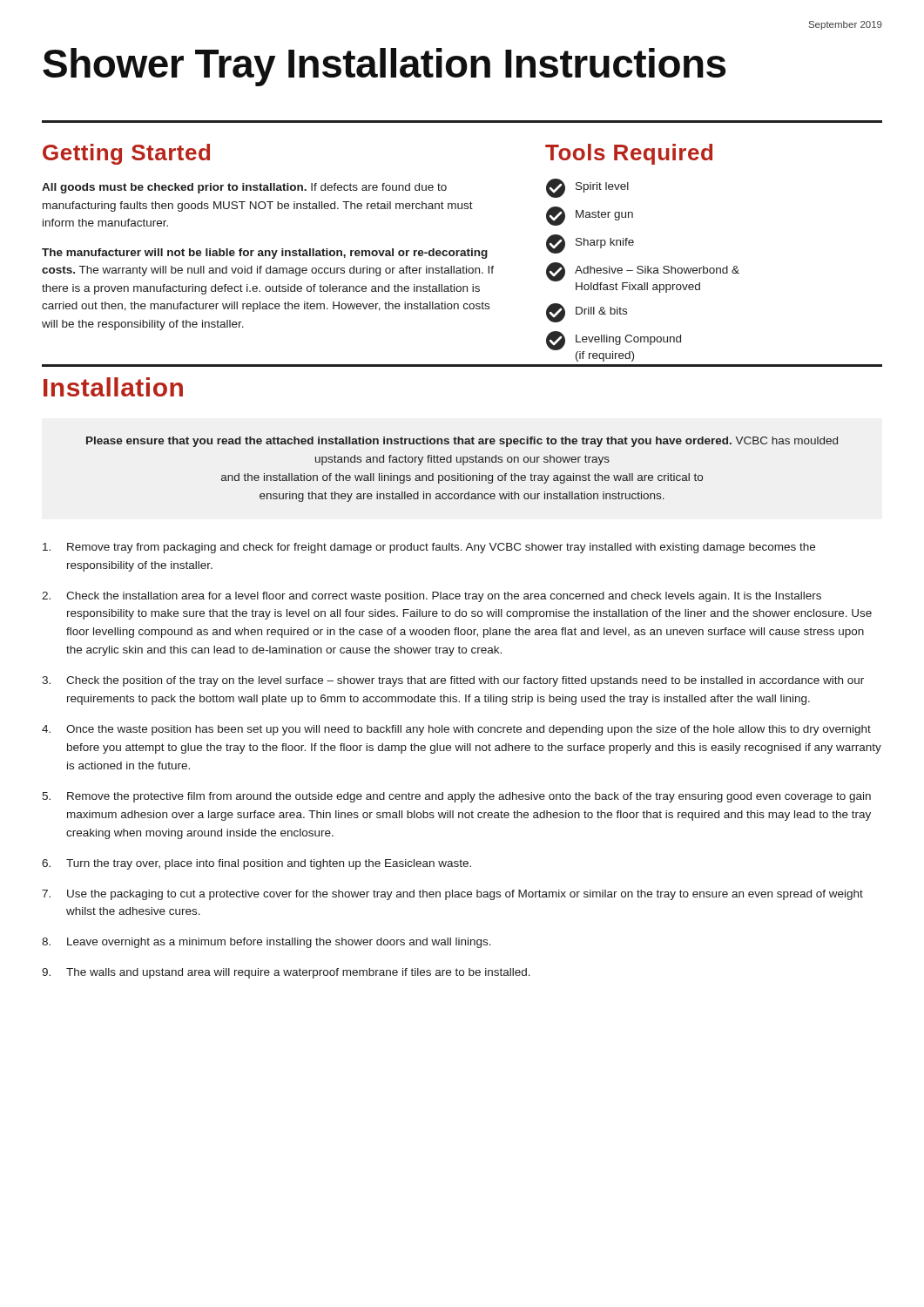Locate the list item containing "7. Use the packaging"

pyautogui.click(x=462, y=903)
